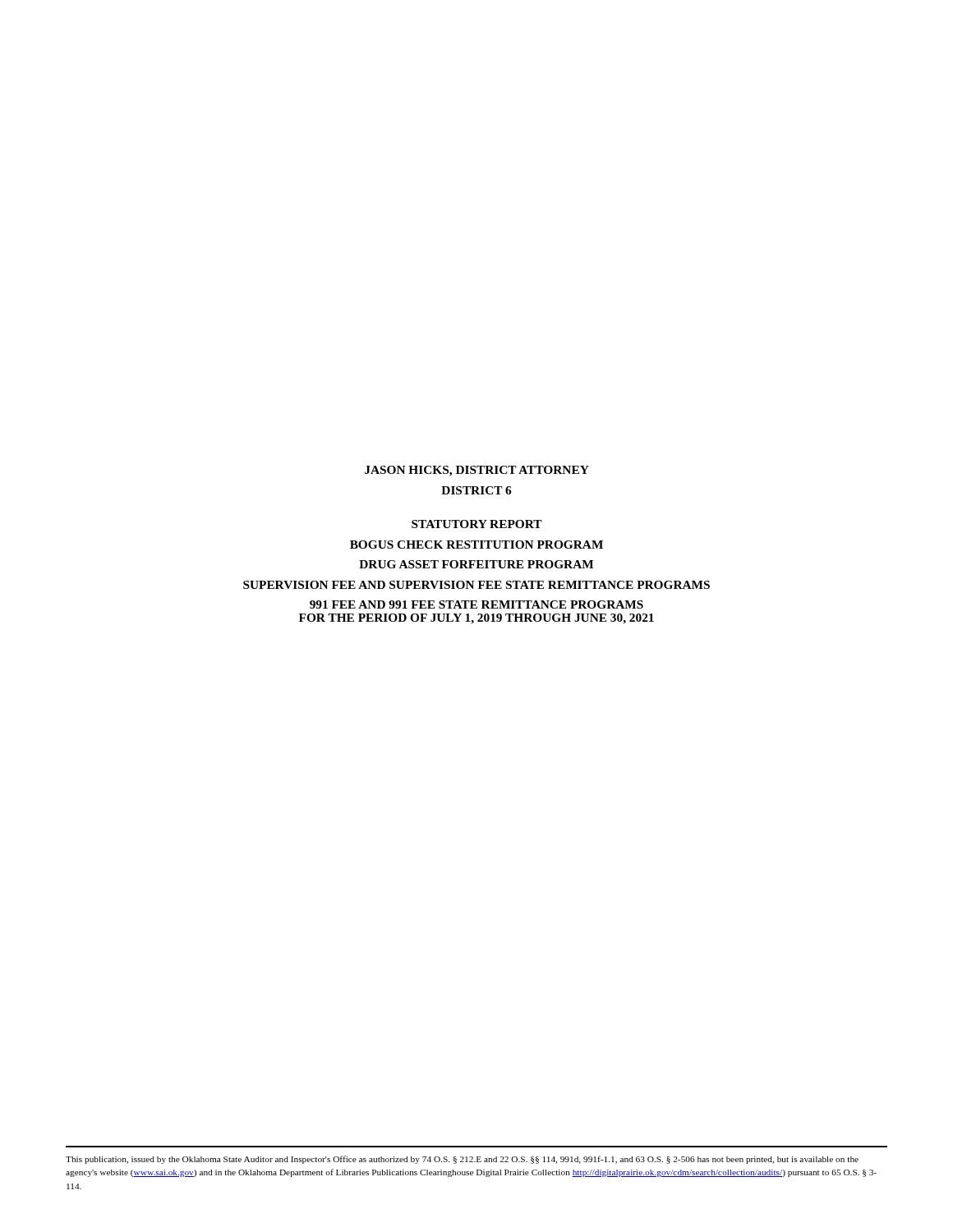This screenshot has height=1232, width=953.
Task: Point to the block beginning "This publication, issued"
Action: pos(471,1172)
